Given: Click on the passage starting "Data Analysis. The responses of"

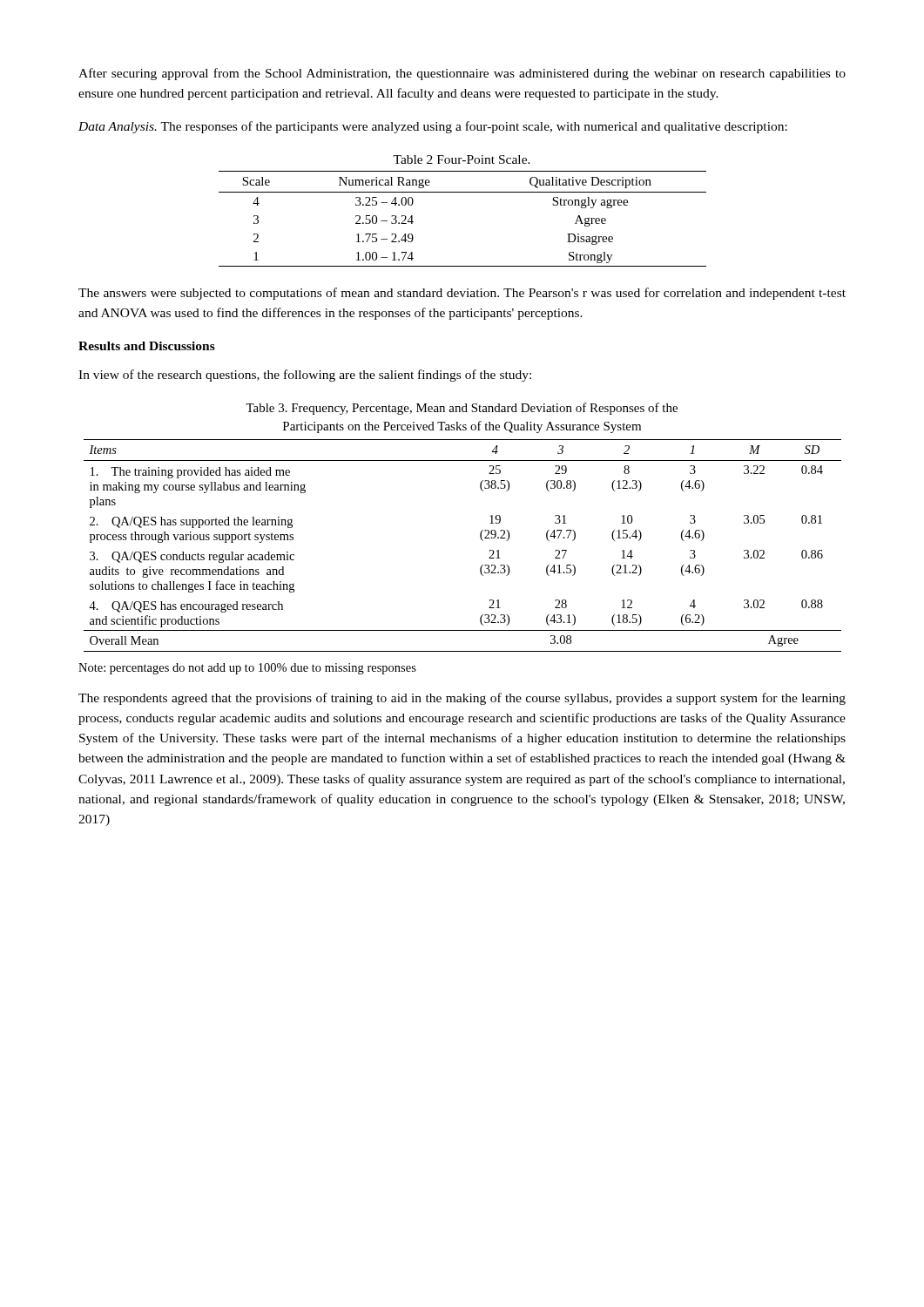Looking at the screenshot, I should [462, 126].
